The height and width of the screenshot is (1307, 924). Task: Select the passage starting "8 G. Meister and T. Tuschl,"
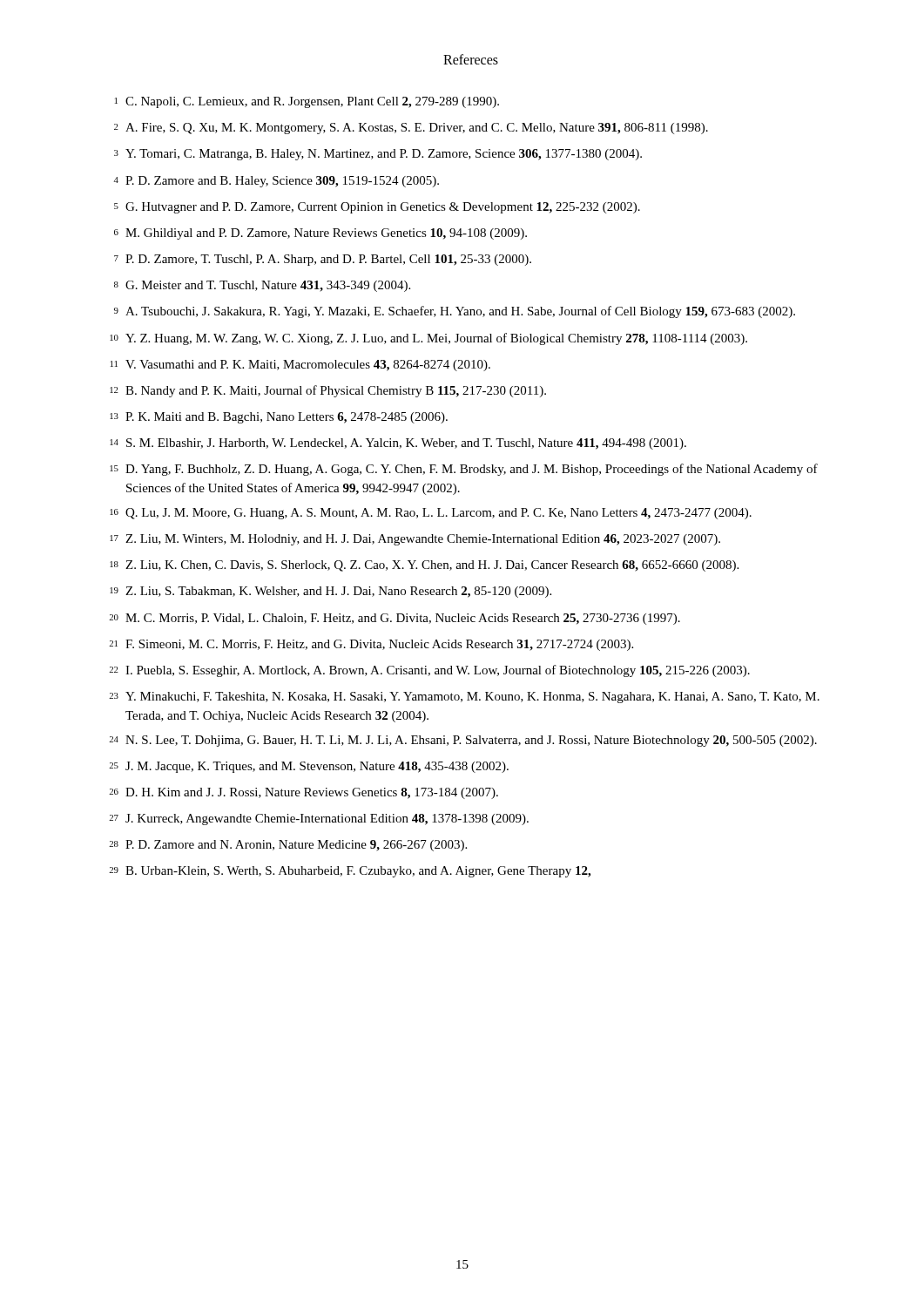(x=262, y=286)
